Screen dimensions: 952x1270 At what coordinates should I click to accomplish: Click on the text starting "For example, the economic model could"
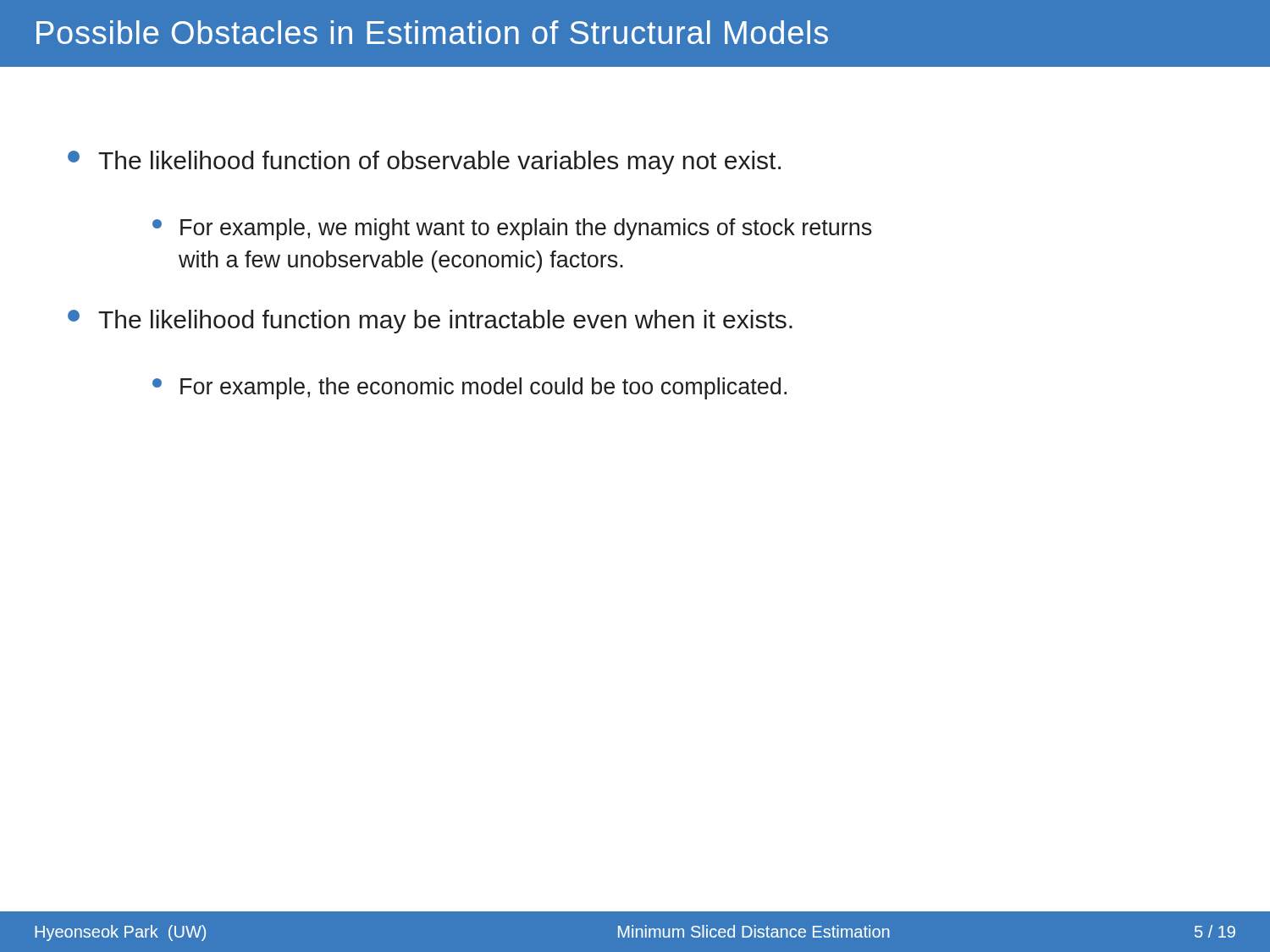[470, 387]
